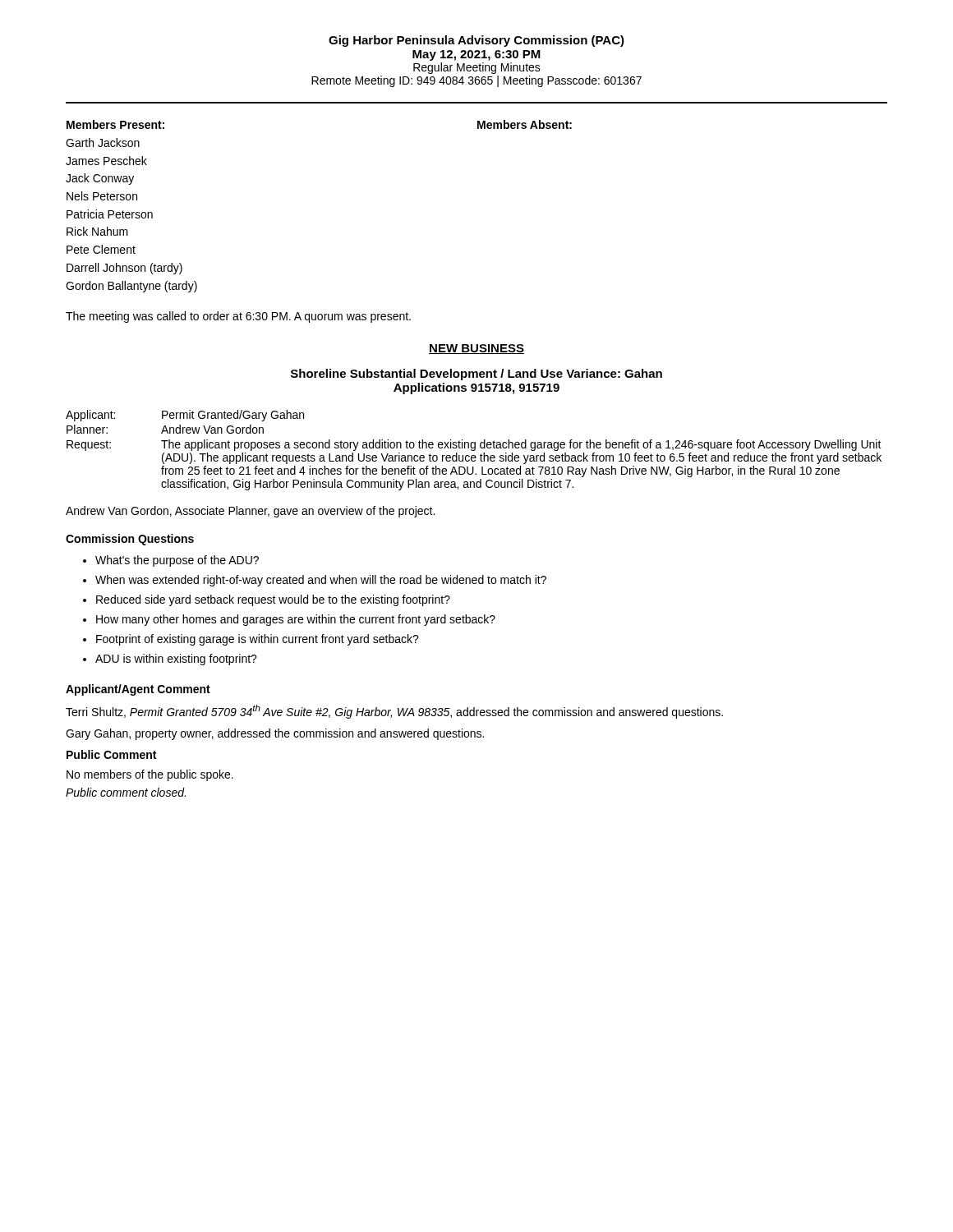
Task: Locate the text block that reads "Andrew Van Gordon,"
Action: click(251, 511)
